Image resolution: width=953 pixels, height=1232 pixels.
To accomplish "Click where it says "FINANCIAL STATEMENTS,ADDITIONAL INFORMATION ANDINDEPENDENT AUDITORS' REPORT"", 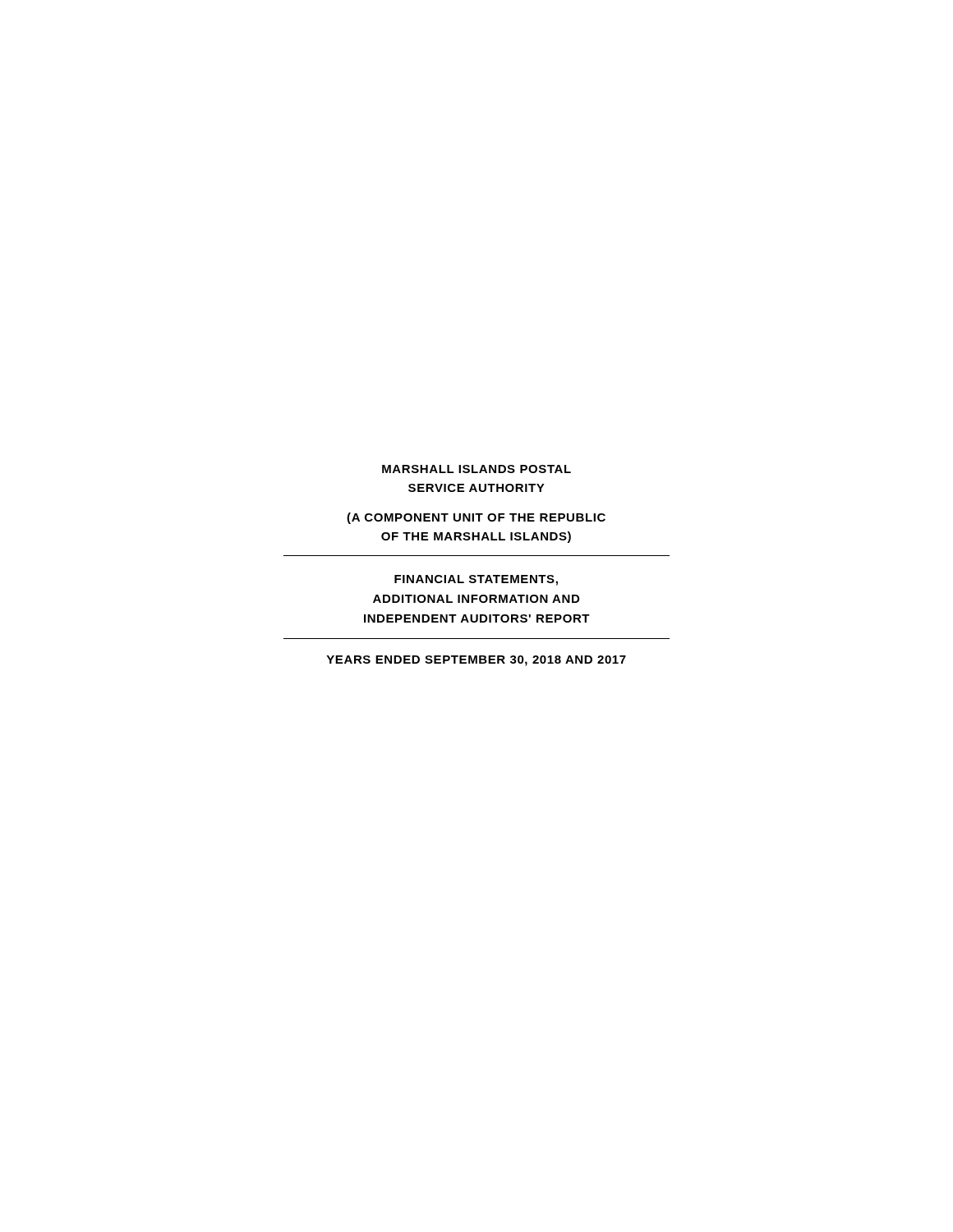I will (476, 598).
